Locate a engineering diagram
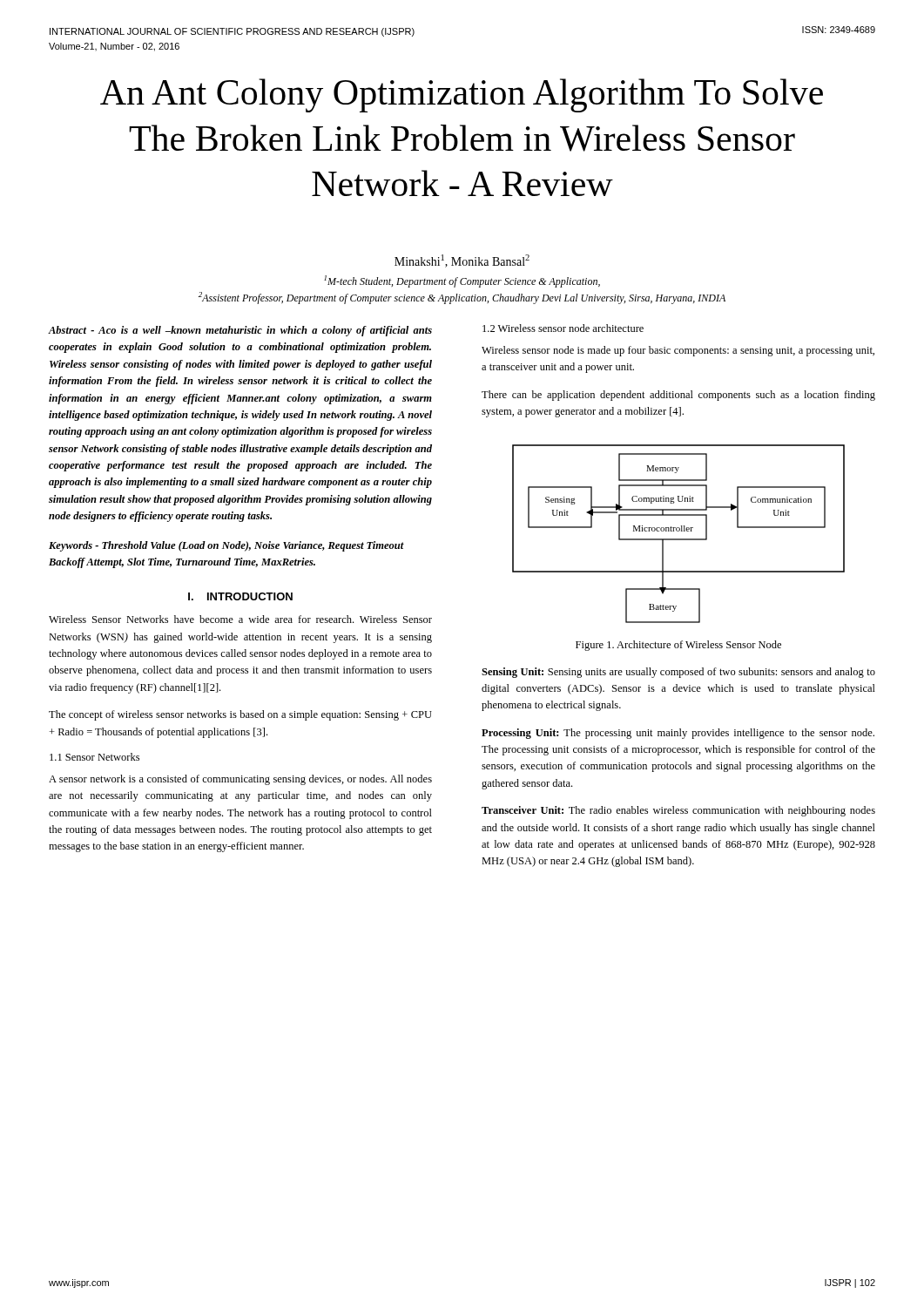 (678, 534)
